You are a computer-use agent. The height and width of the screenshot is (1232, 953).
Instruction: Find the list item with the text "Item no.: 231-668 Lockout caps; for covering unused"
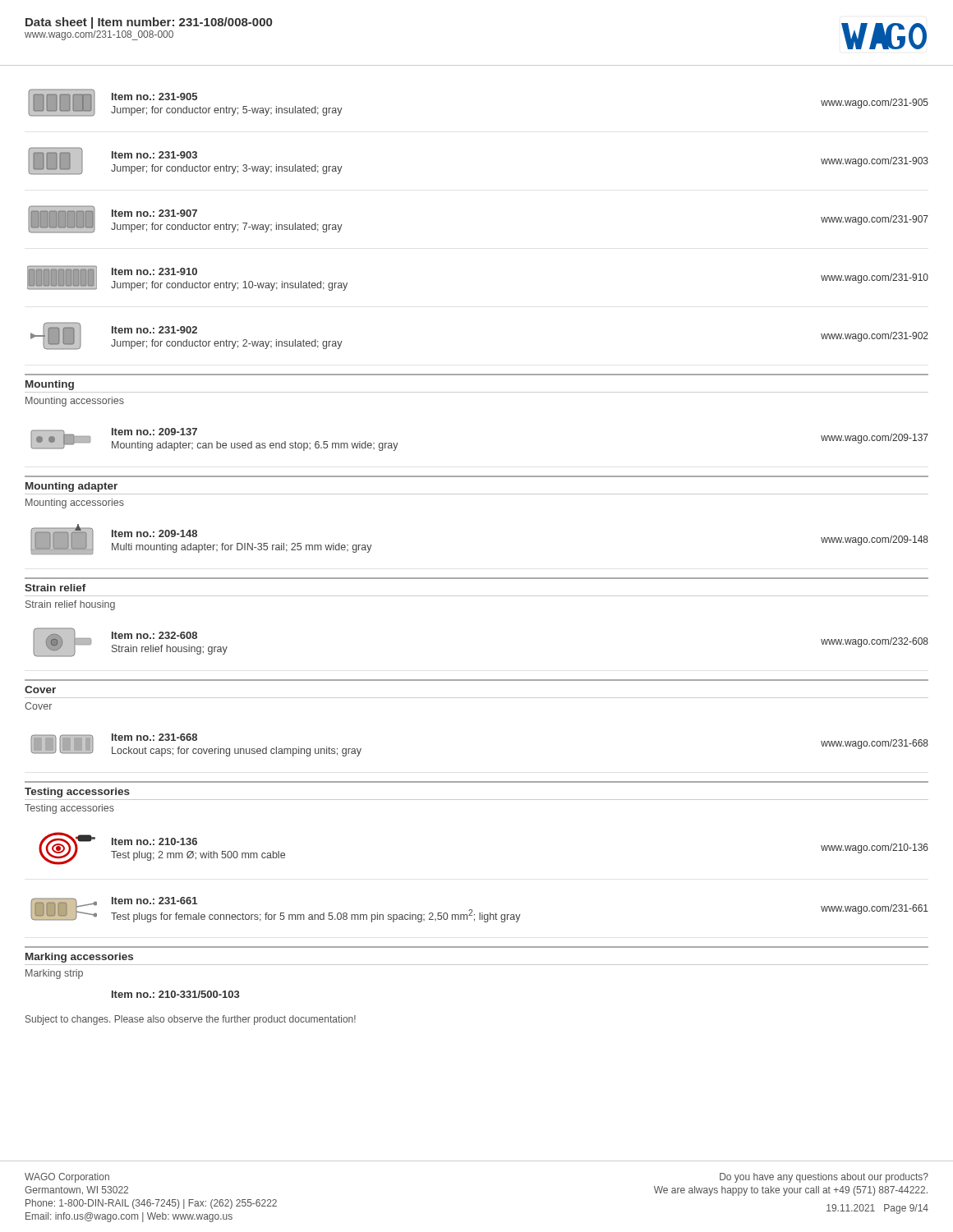point(195,749)
